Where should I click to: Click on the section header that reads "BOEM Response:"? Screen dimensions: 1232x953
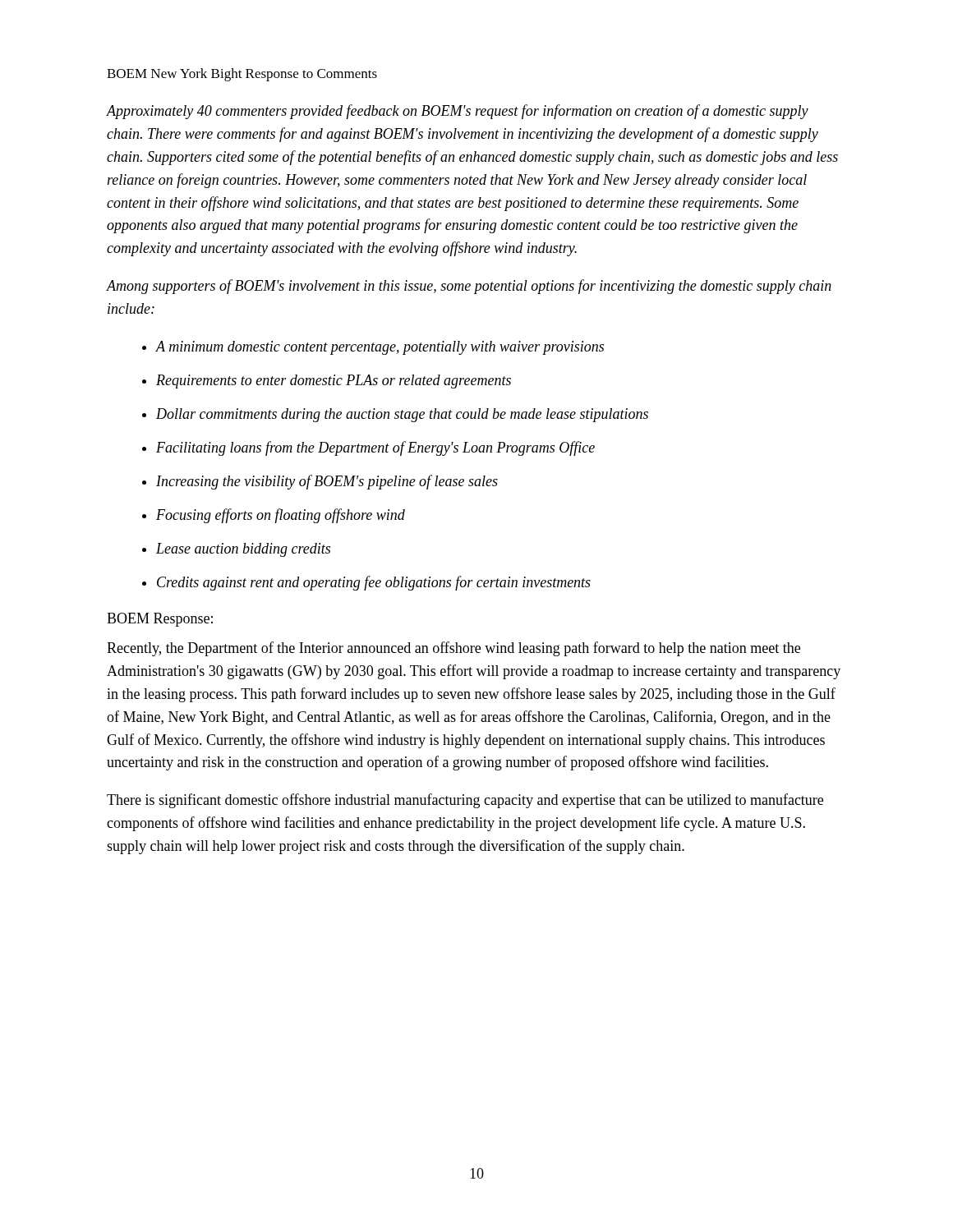pyautogui.click(x=160, y=618)
